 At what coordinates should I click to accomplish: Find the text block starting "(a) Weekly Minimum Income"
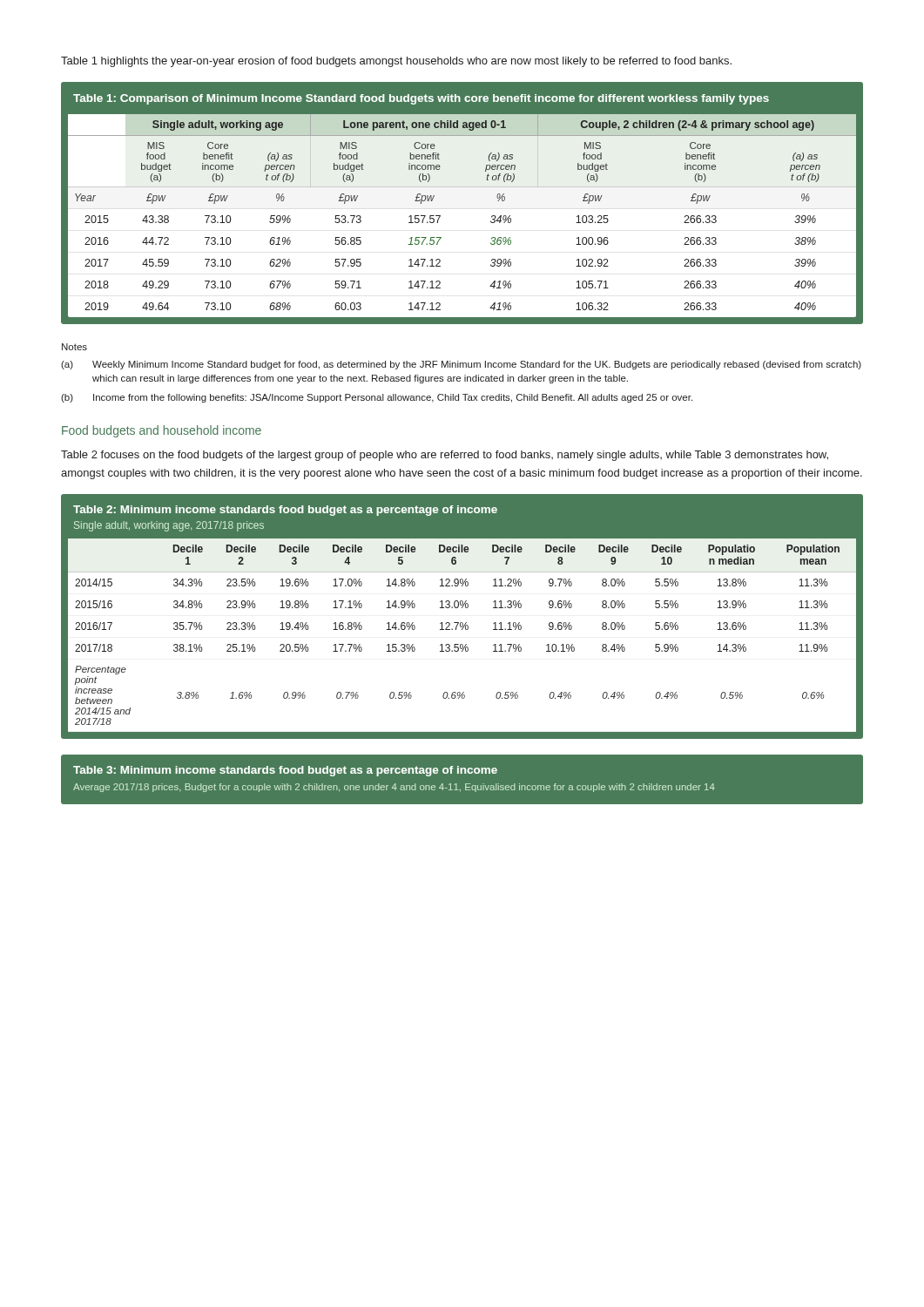coord(462,371)
